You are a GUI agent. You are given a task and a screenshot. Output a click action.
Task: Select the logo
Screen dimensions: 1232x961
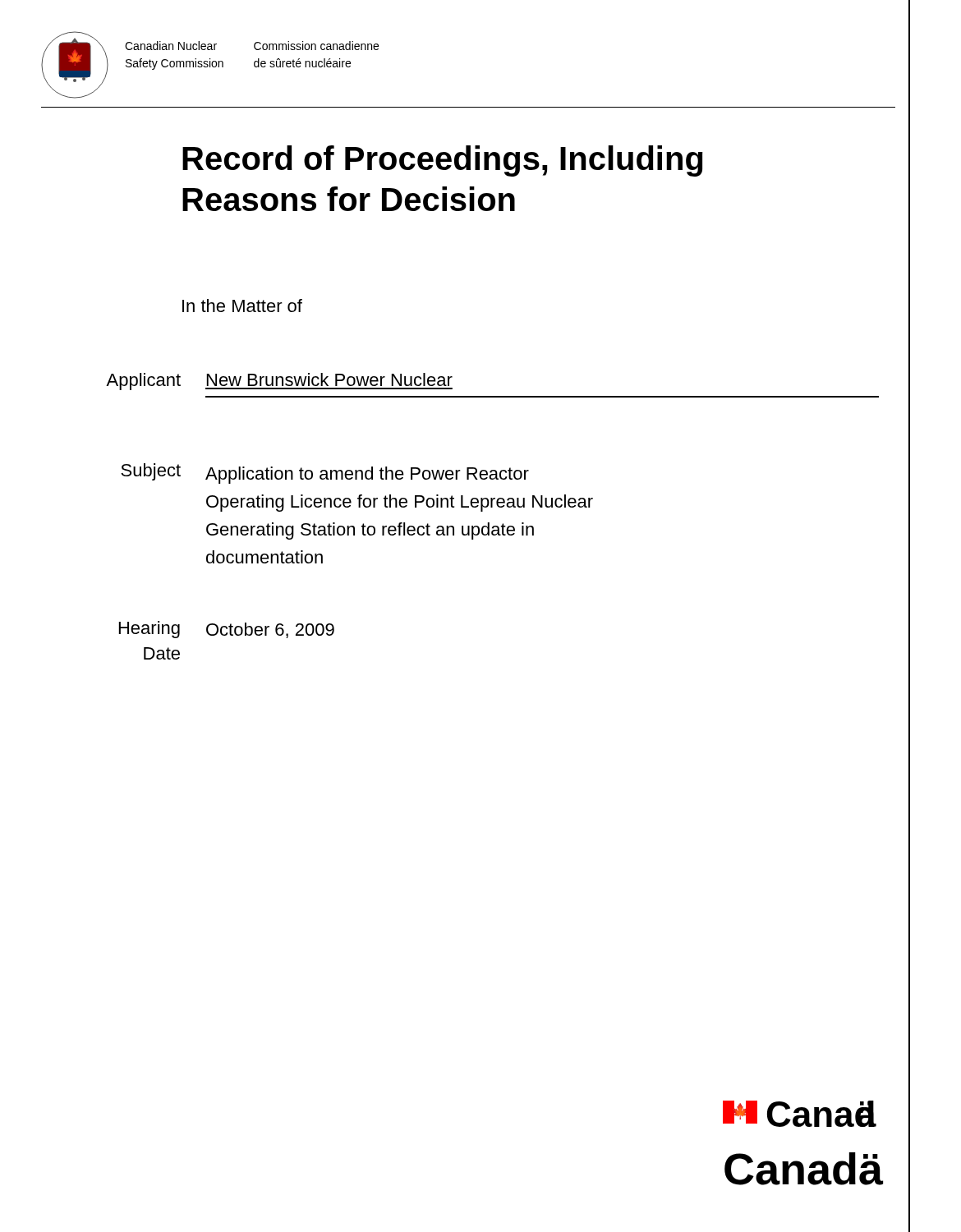point(805,1142)
